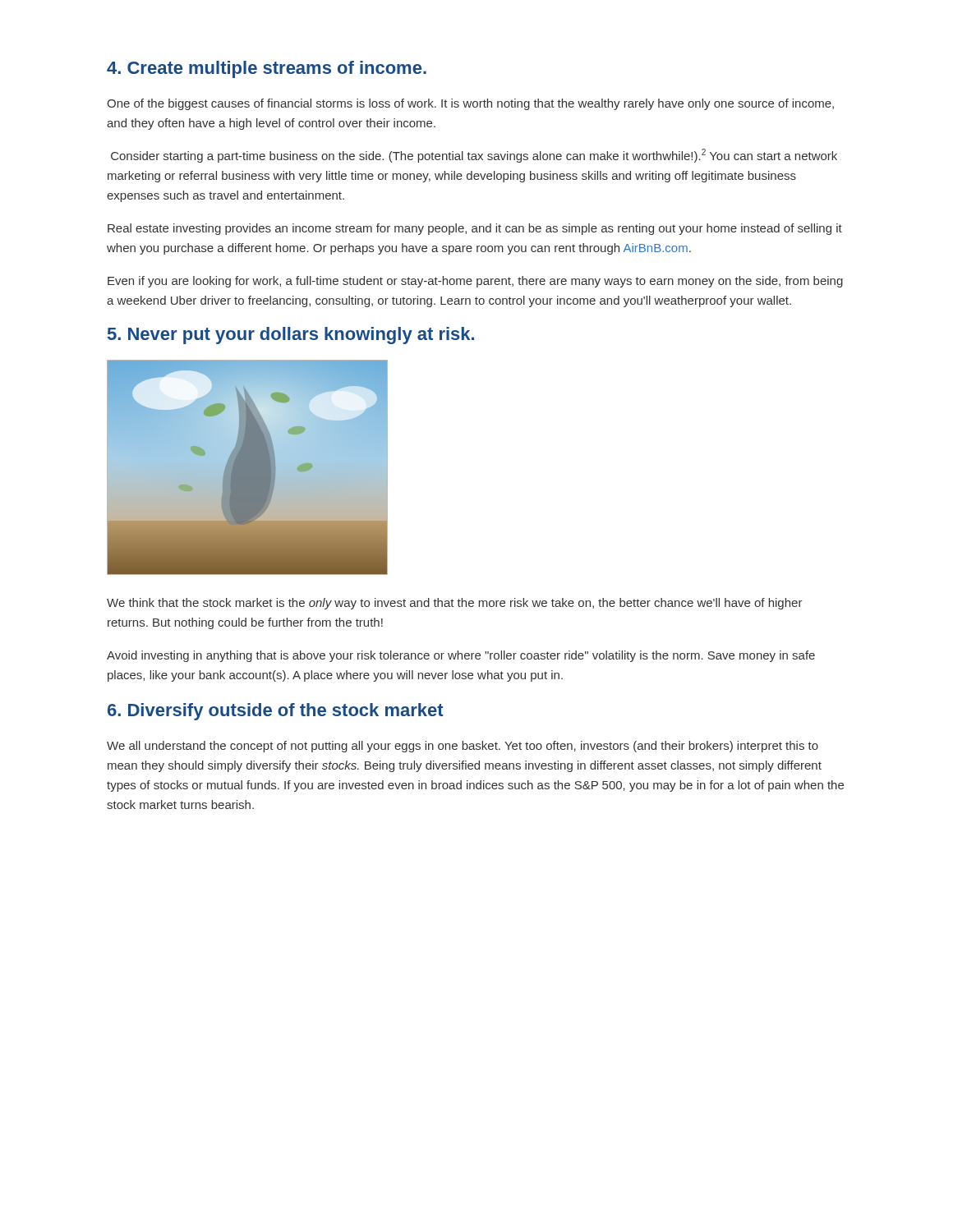Navigate to the passage starting "One of the biggest"
The width and height of the screenshot is (953, 1232).
coord(471,113)
